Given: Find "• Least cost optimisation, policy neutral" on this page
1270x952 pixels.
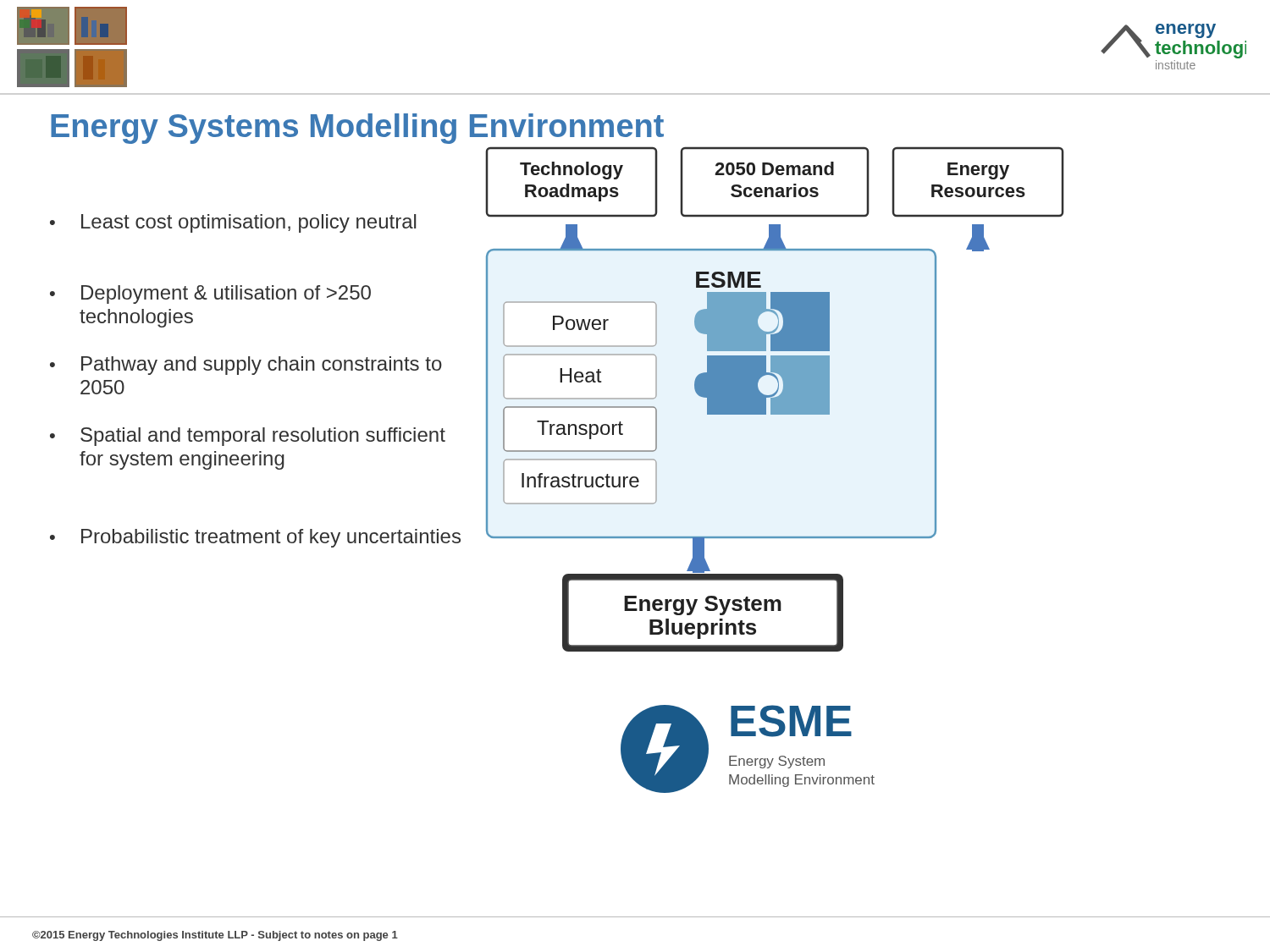Looking at the screenshot, I should [233, 222].
